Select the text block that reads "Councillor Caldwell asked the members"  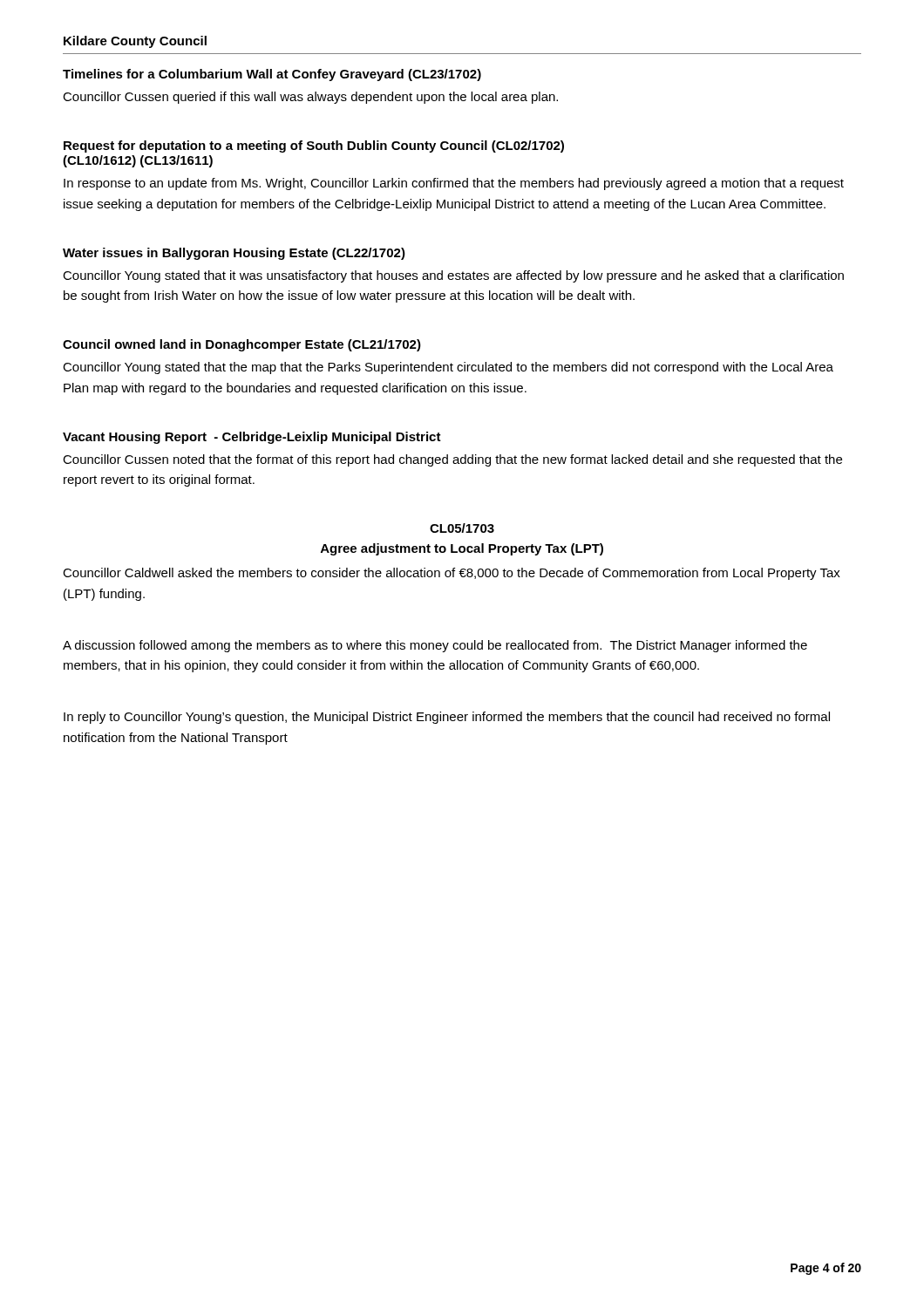(451, 583)
